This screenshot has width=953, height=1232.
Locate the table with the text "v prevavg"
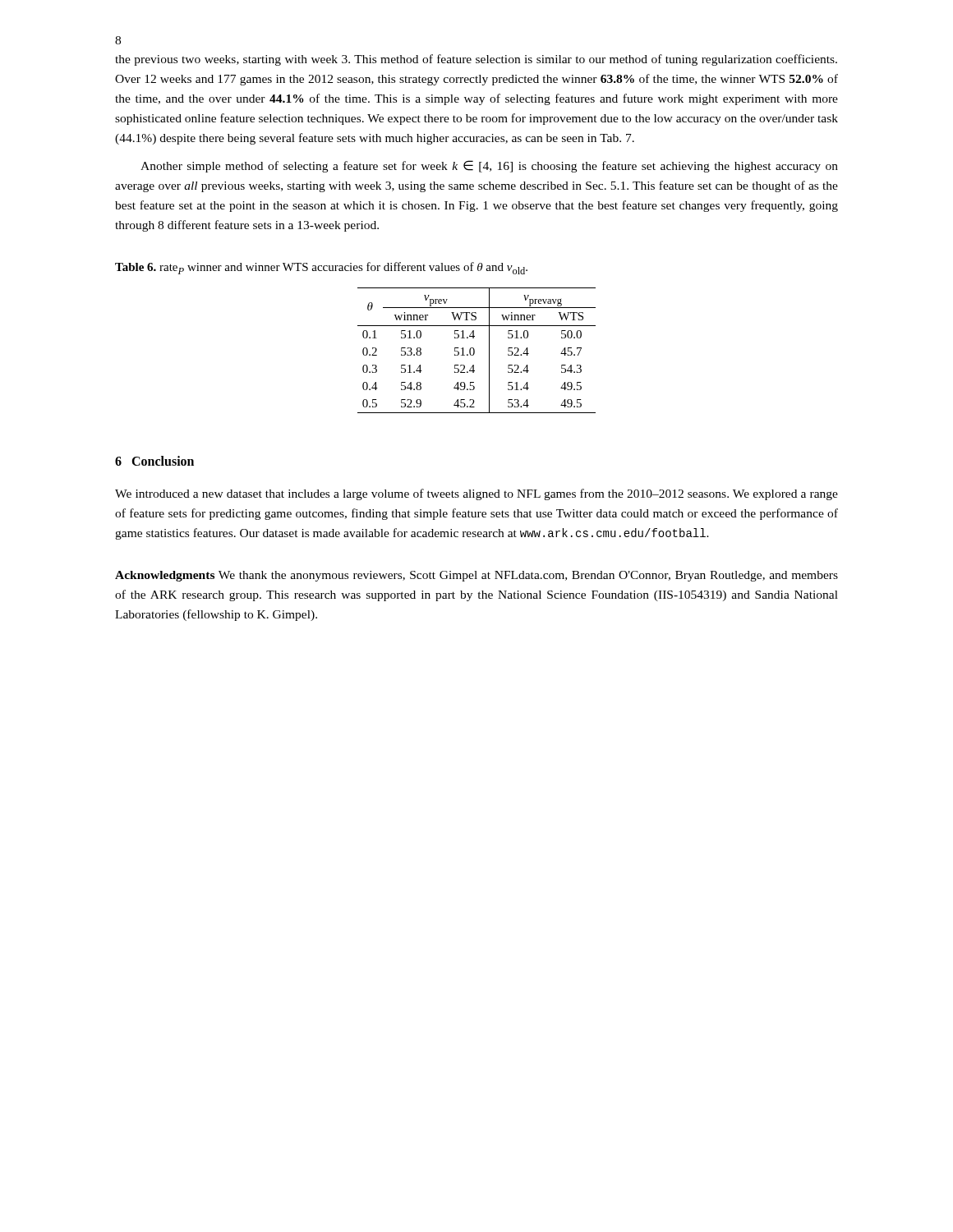(476, 350)
